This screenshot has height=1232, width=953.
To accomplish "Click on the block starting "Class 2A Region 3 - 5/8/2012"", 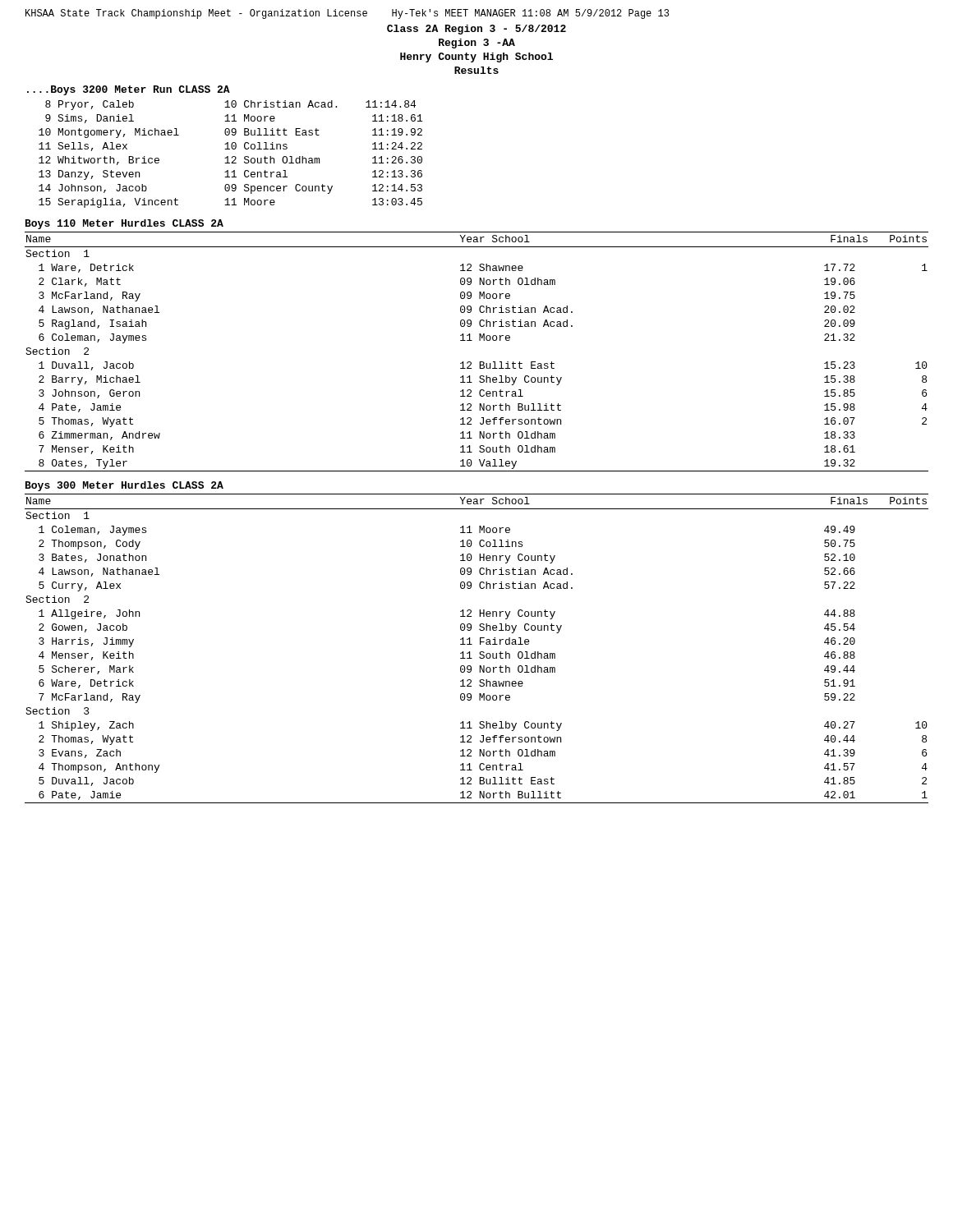I will tap(476, 29).
